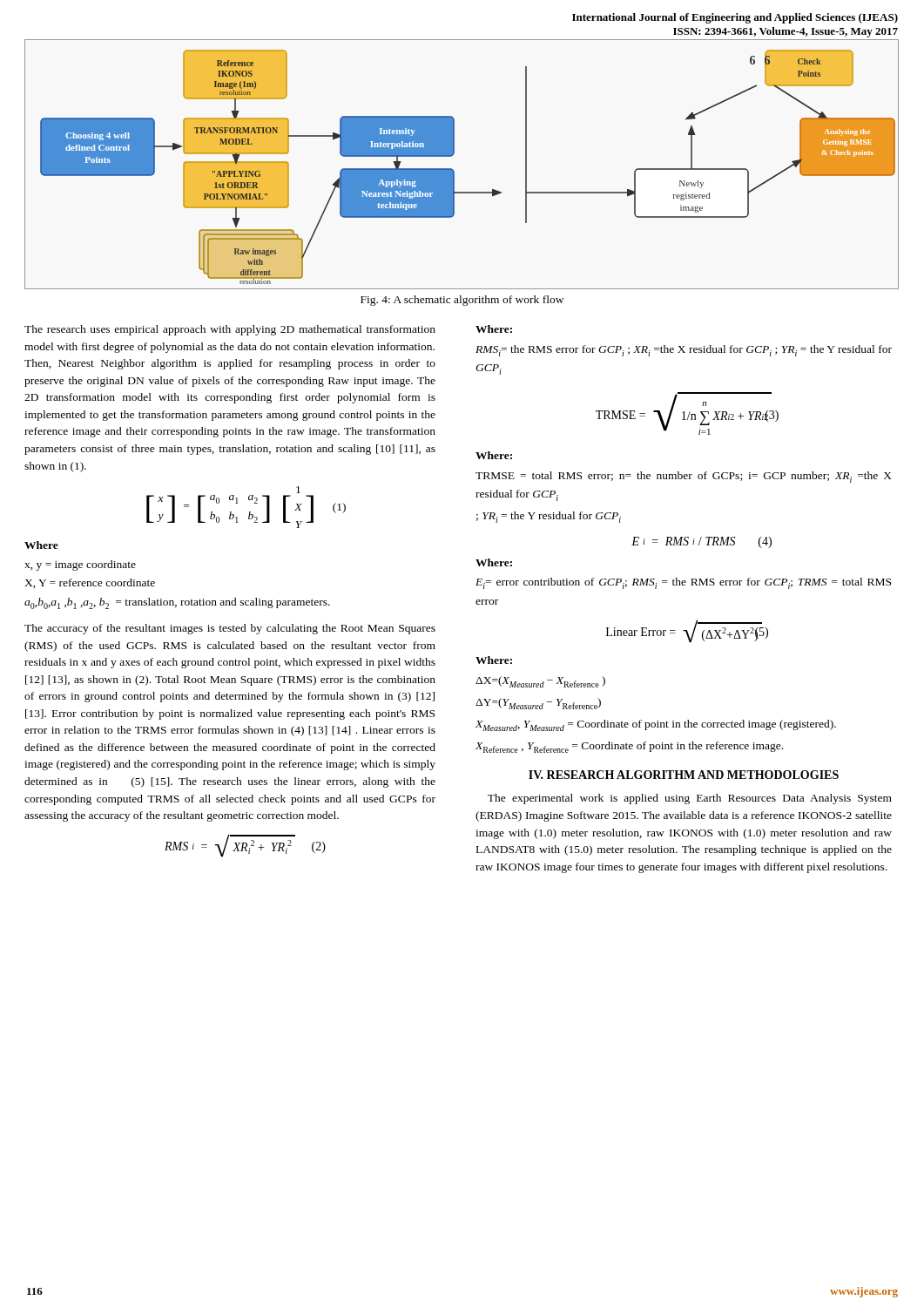Image resolution: width=924 pixels, height=1307 pixels.
Task: Find the flowchart
Action: 462,164
